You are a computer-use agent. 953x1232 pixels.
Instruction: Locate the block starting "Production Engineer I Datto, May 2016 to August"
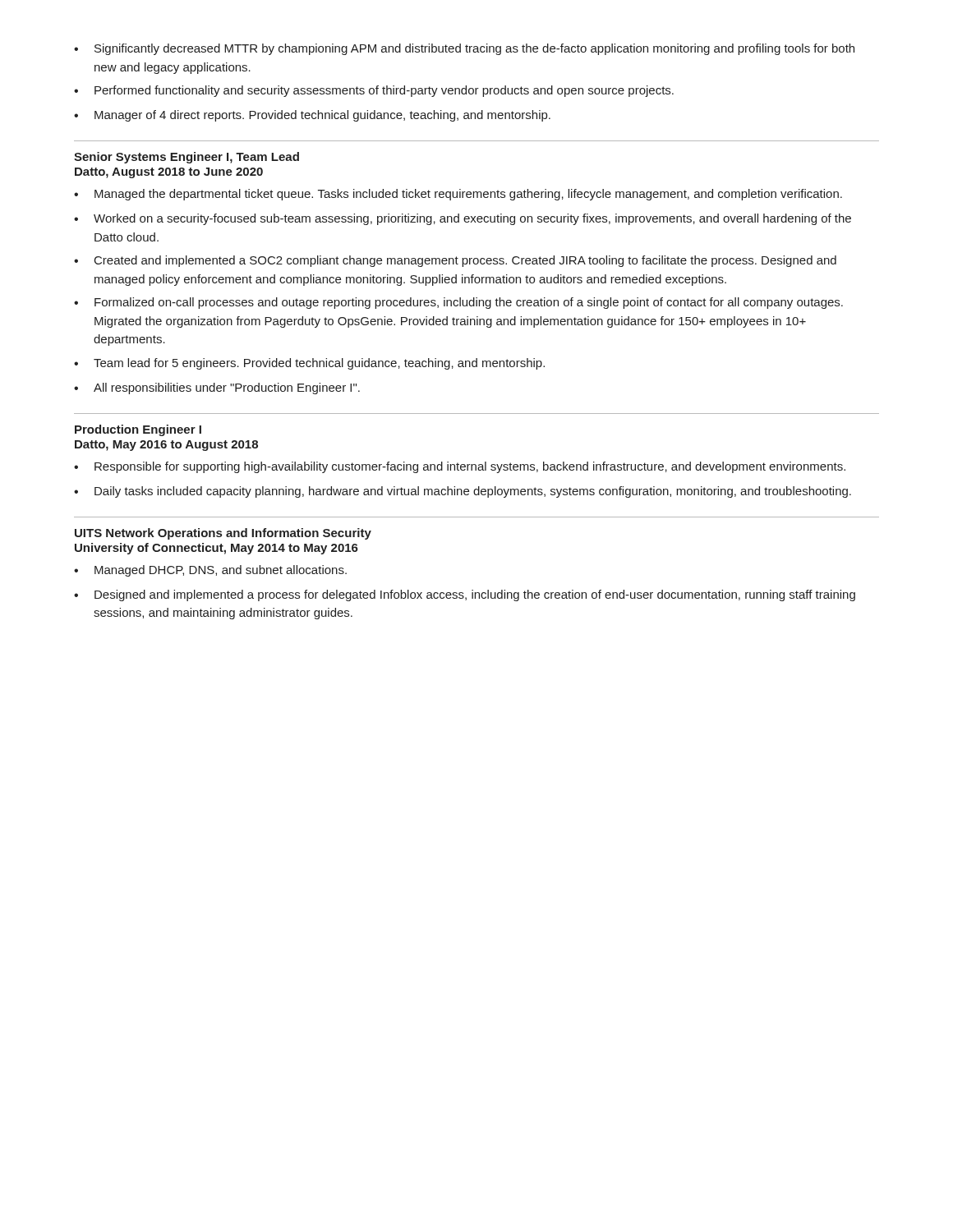[x=138, y=430]
